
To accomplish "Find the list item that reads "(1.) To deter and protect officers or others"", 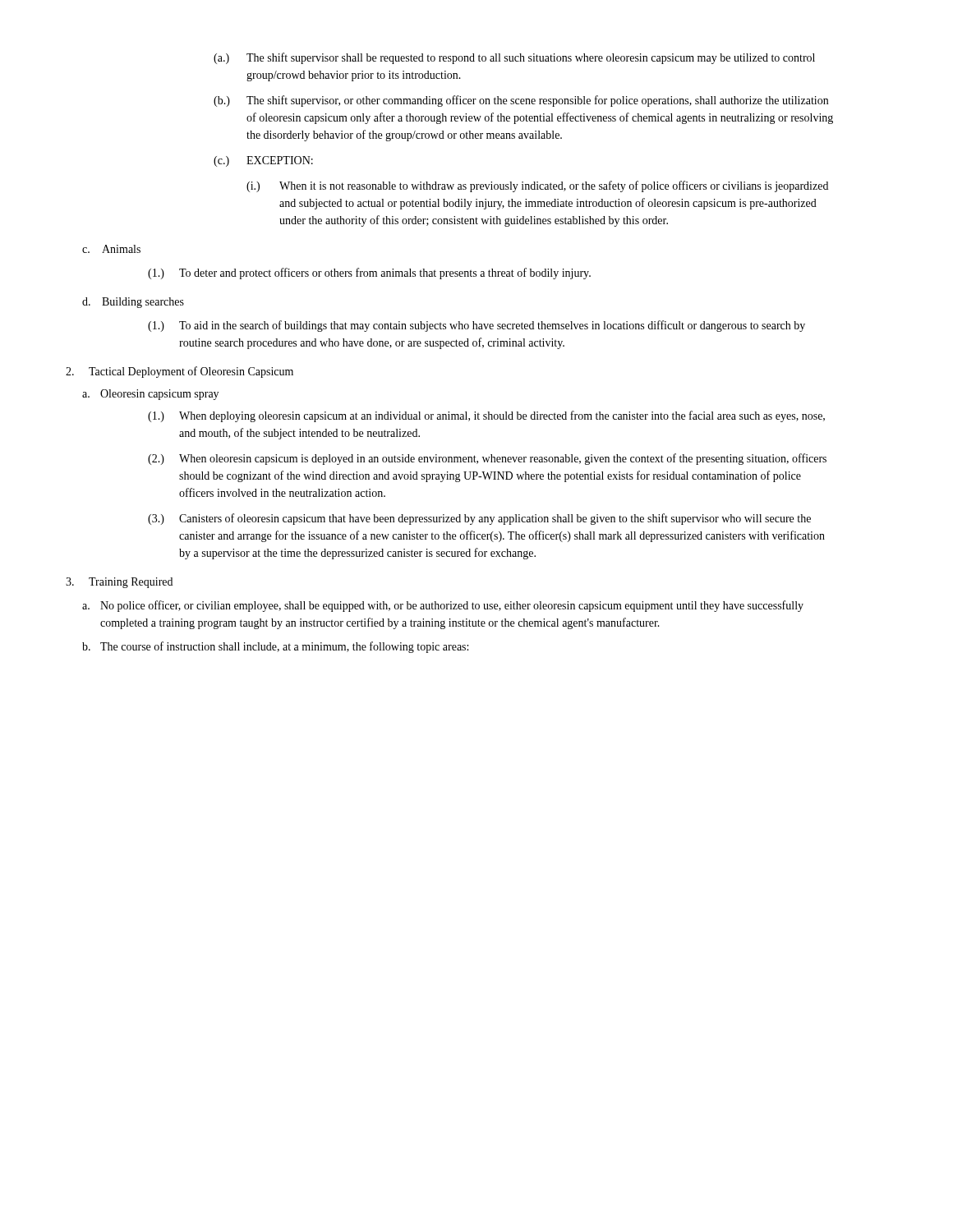I will pyautogui.click(x=493, y=273).
